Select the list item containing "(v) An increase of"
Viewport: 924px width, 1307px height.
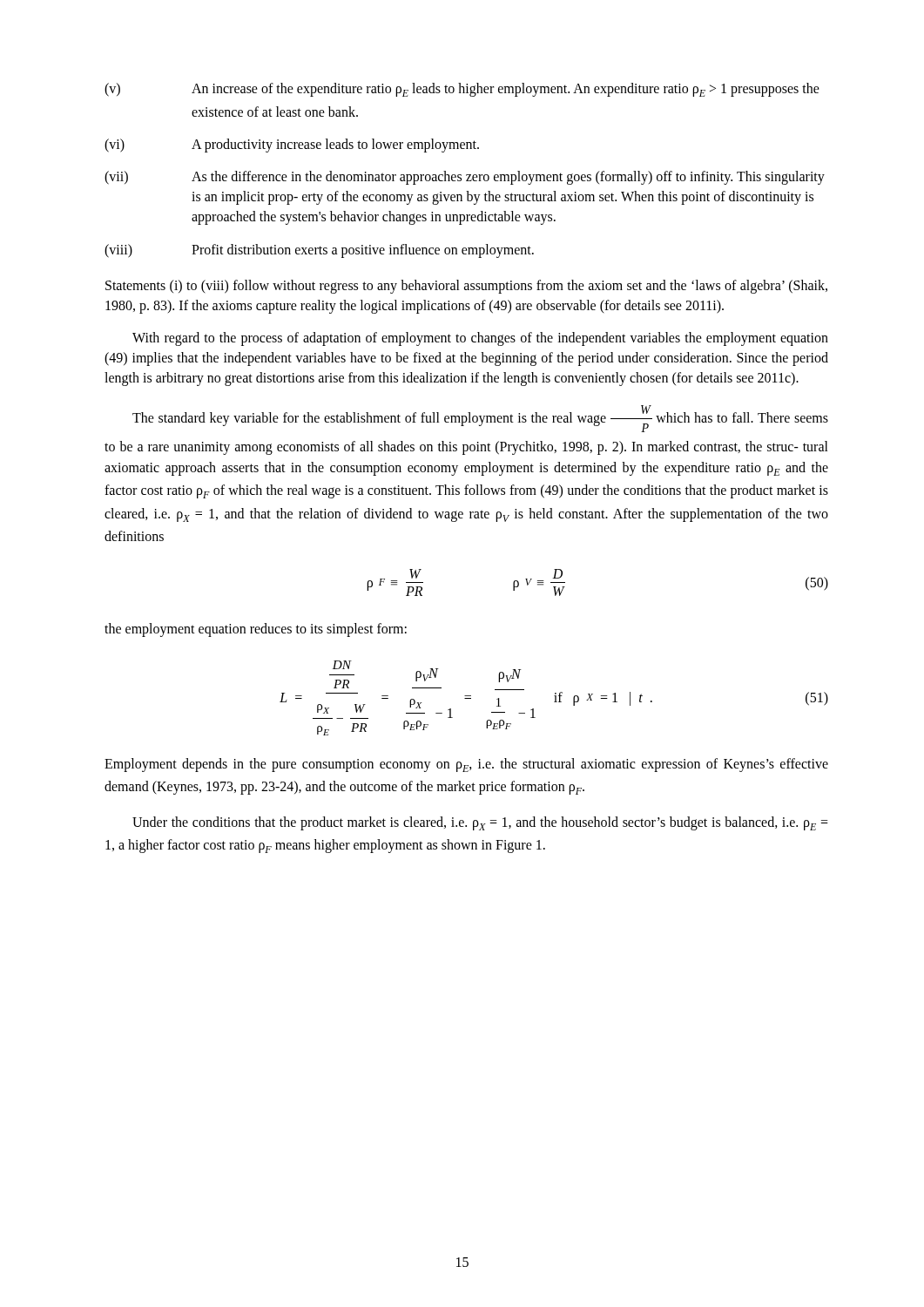(466, 100)
